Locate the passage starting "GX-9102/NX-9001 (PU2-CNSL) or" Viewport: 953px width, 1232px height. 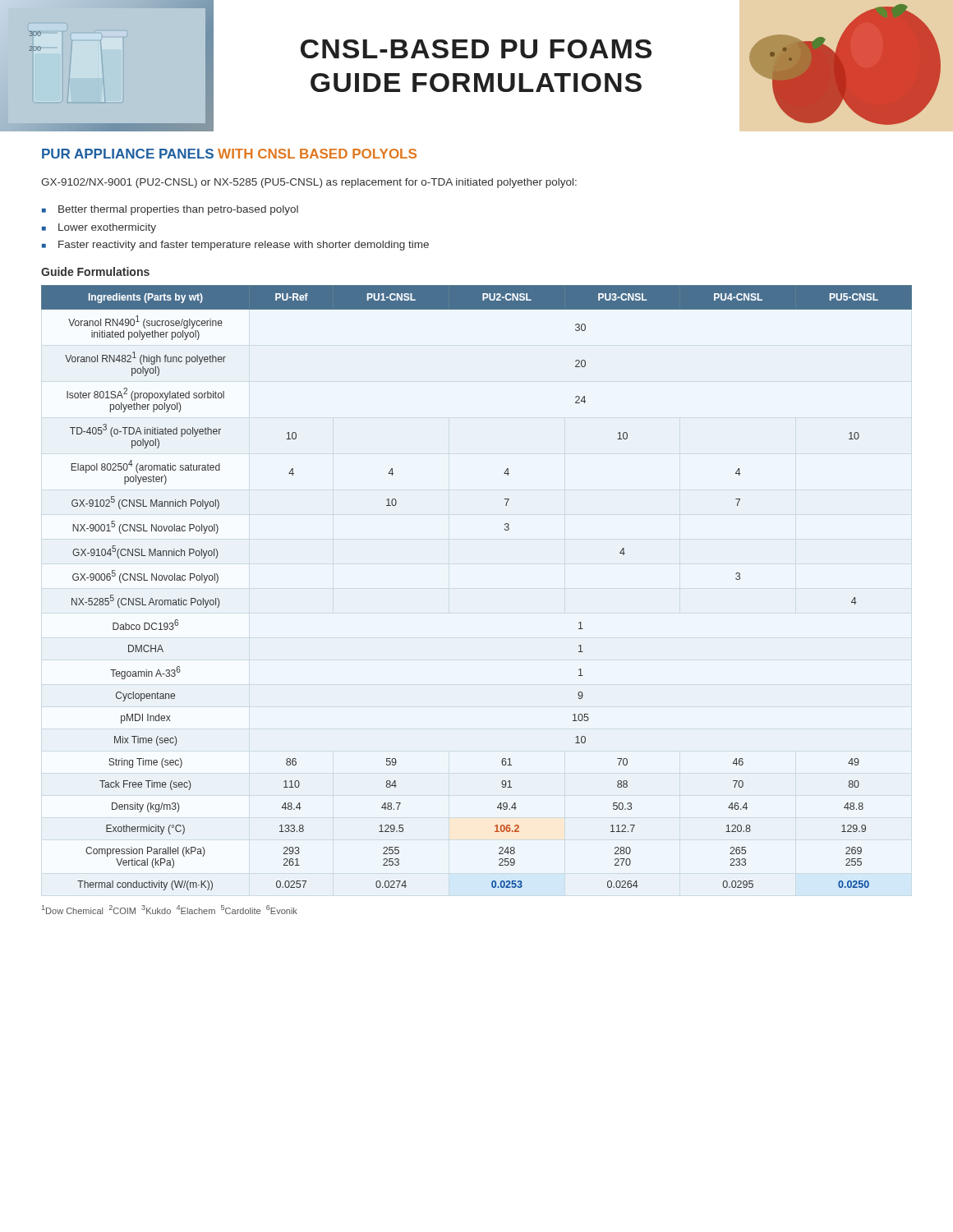309,182
